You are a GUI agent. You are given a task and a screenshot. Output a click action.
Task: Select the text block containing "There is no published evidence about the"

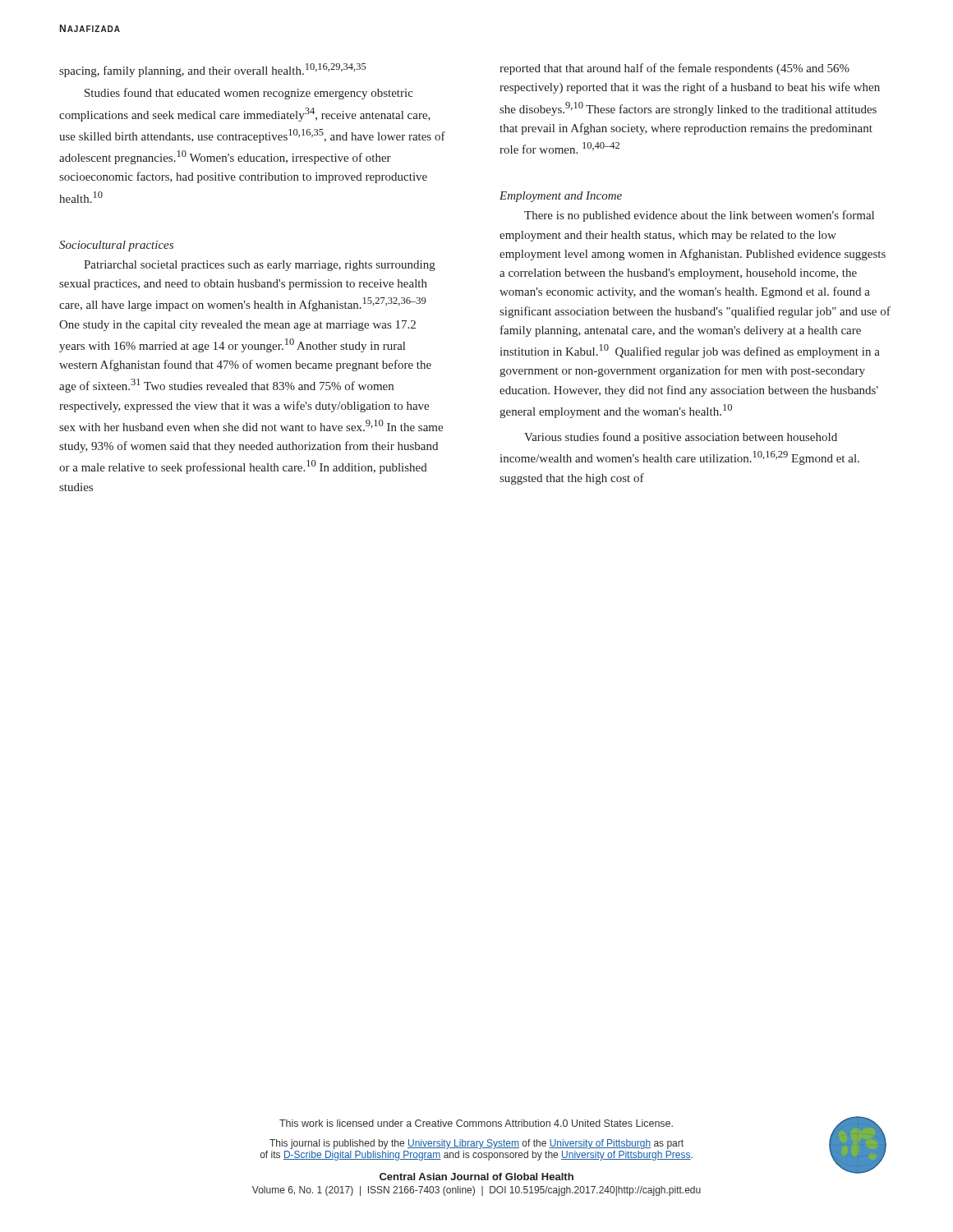[695, 313]
